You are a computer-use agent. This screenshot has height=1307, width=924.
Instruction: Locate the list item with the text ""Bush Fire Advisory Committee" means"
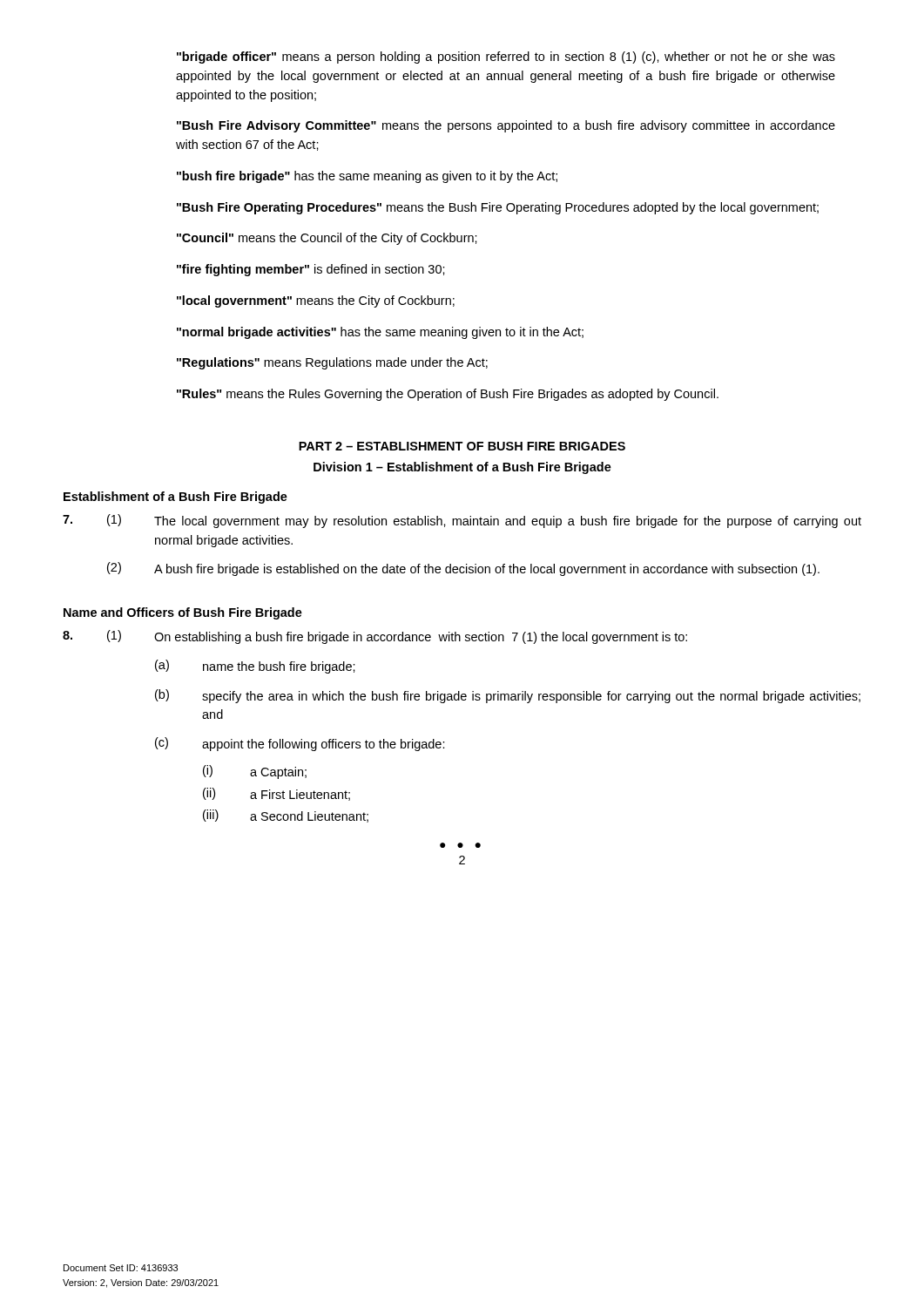tap(506, 135)
